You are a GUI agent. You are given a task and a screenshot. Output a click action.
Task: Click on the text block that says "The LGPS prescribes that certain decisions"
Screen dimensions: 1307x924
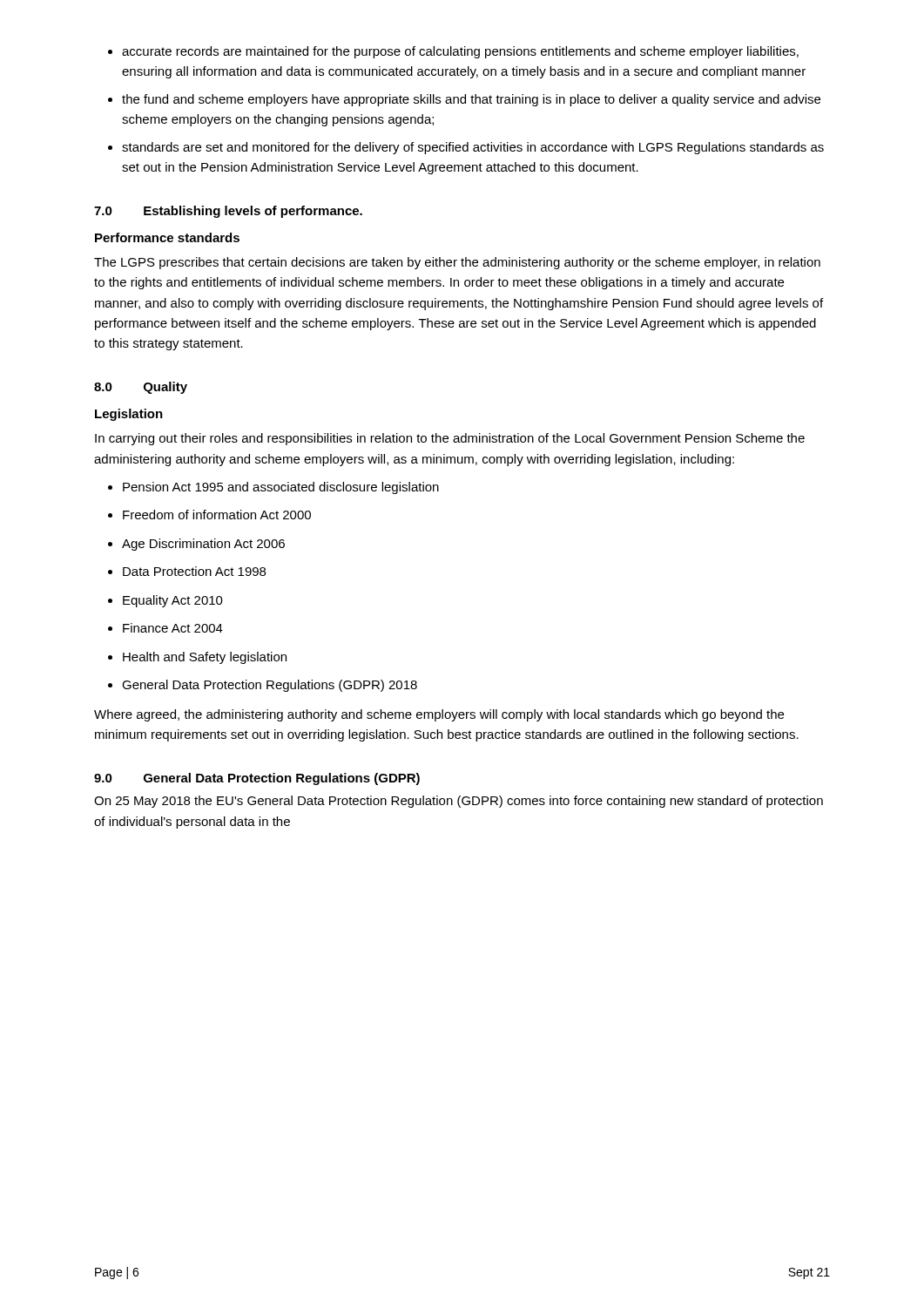pos(462,303)
